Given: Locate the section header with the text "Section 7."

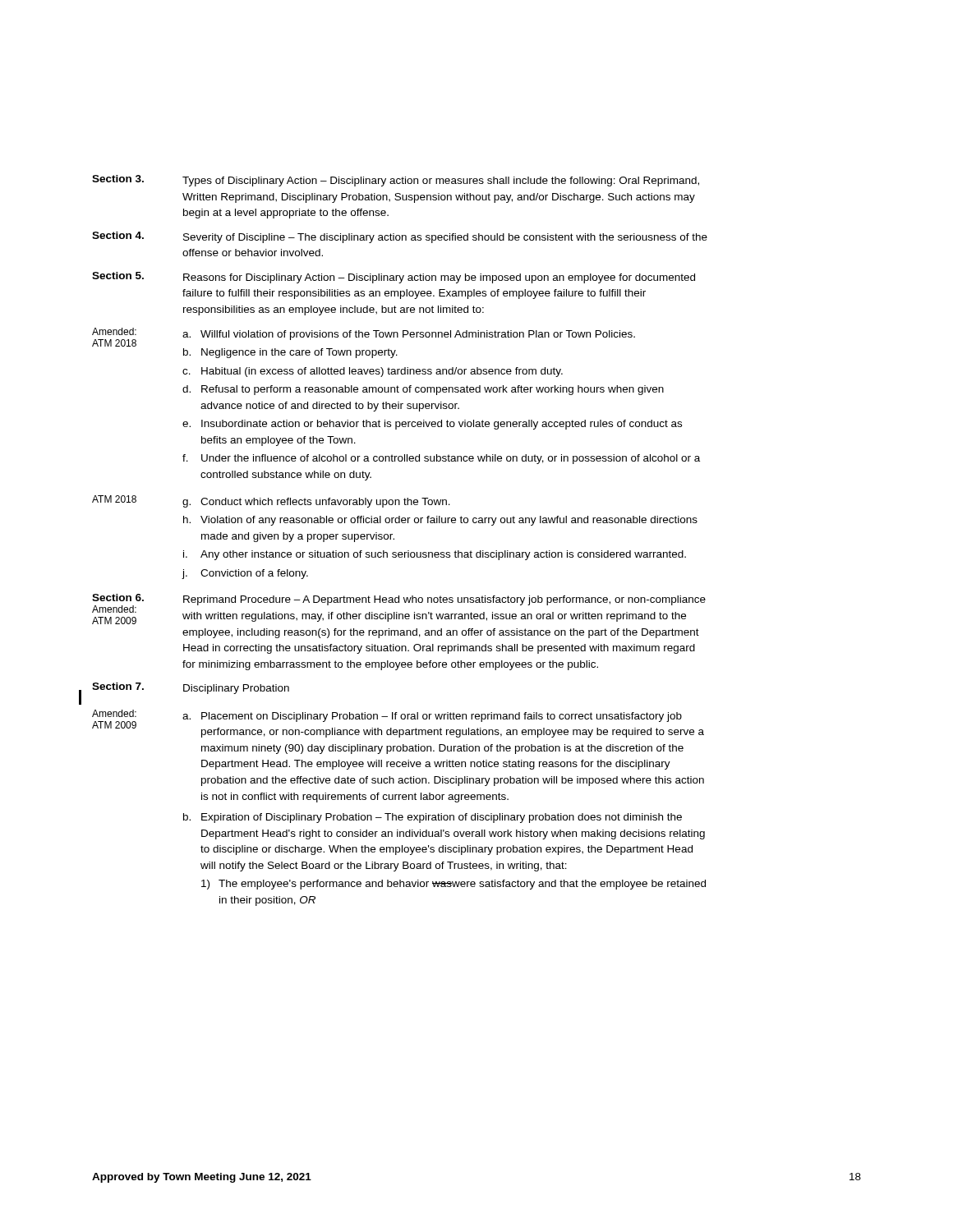Looking at the screenshot, I should click(x=118, y=686).
